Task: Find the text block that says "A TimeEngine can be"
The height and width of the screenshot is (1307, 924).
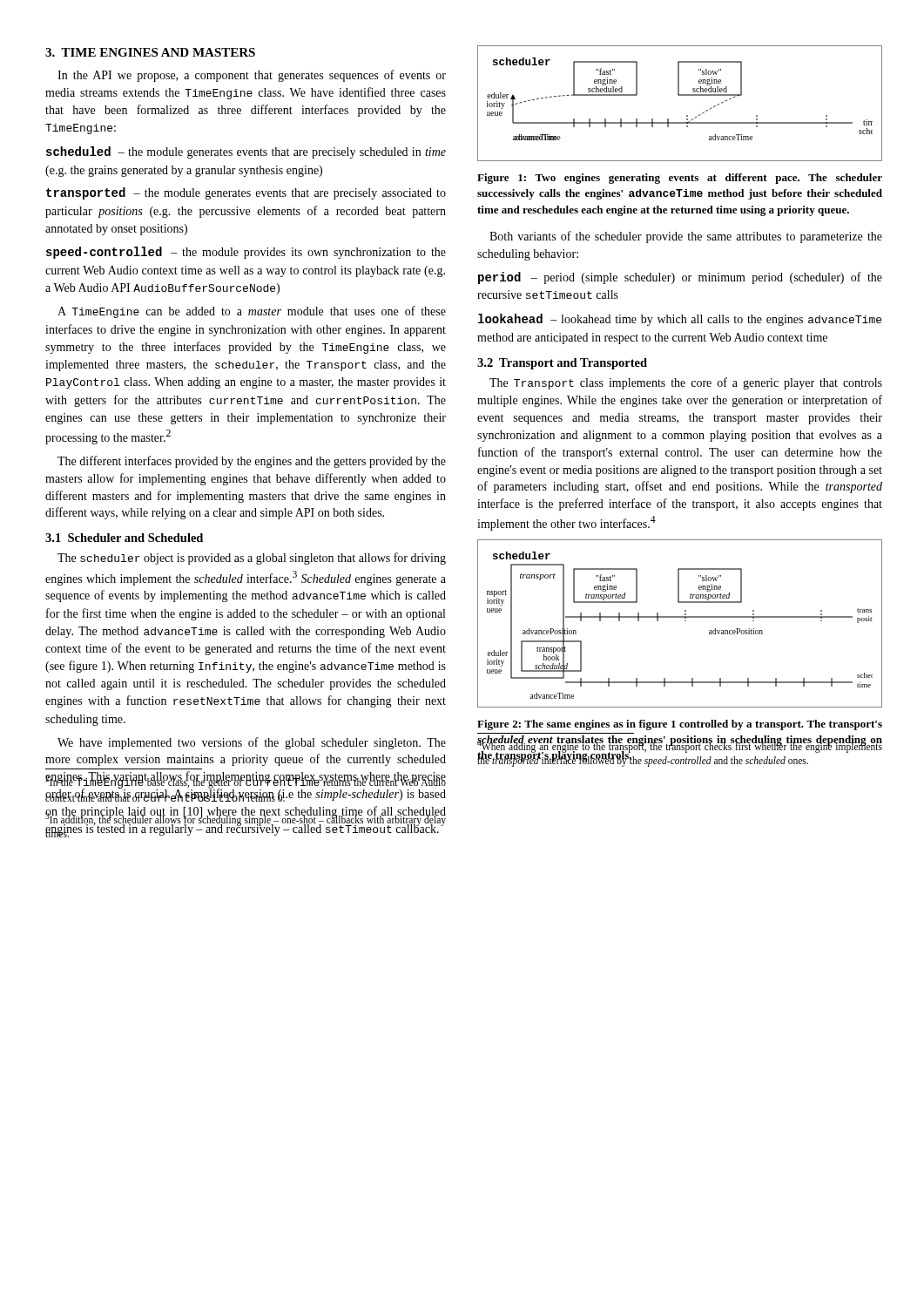Action: pos(246,413)
